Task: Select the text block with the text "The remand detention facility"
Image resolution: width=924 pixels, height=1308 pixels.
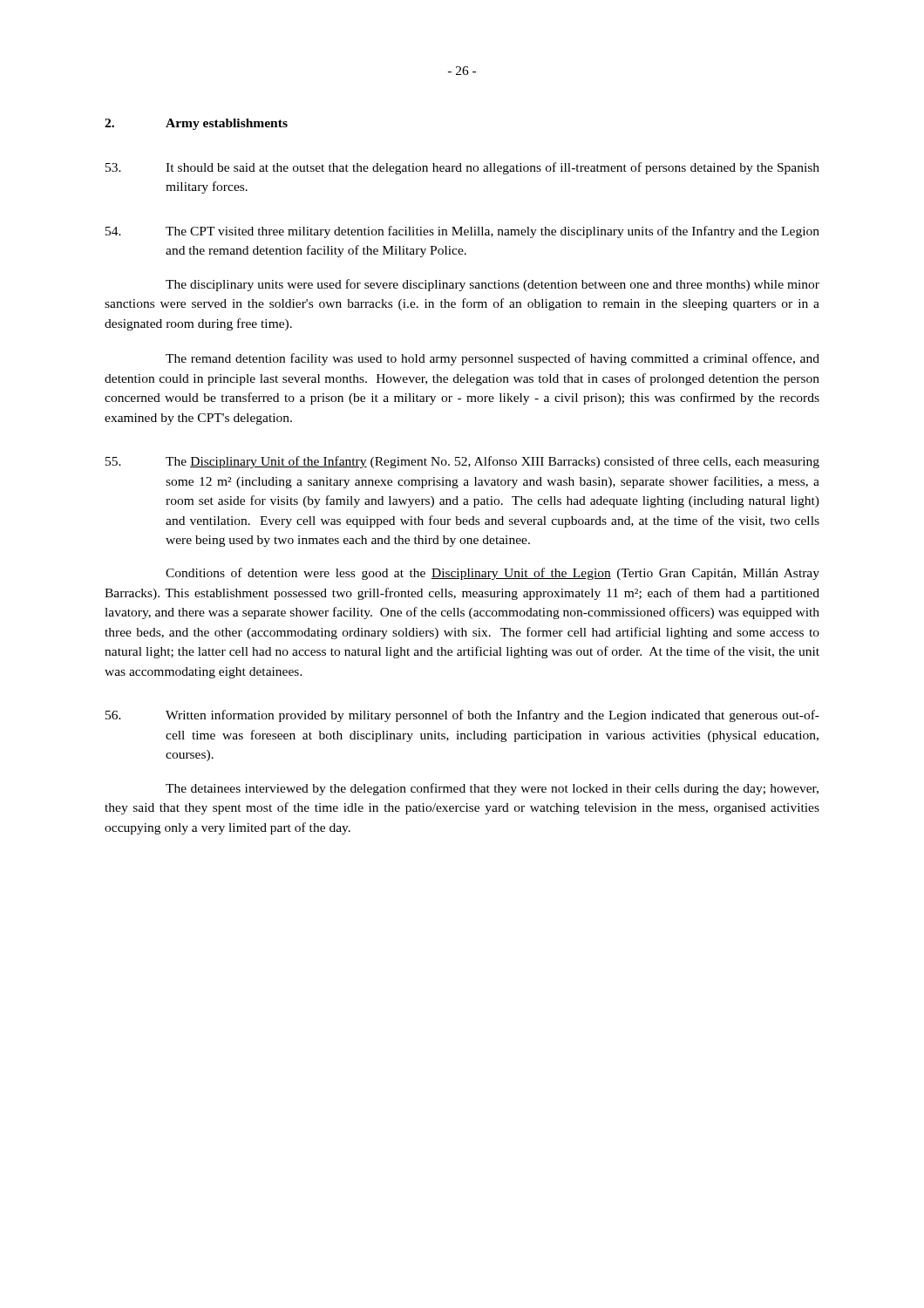Action: pyautogui.click(x=462, y=387)
